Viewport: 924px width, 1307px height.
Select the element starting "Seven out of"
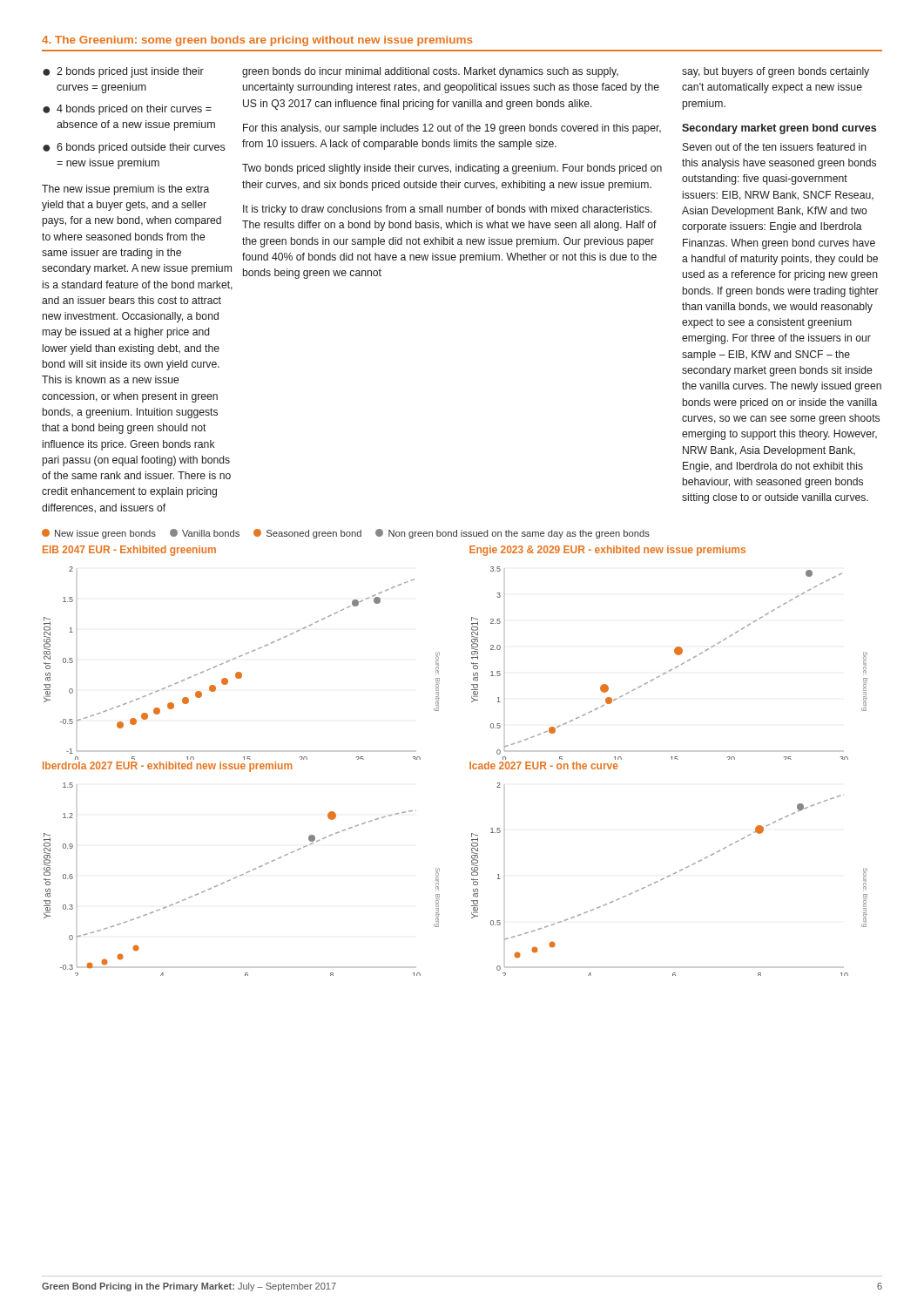[x=782, y=323]
